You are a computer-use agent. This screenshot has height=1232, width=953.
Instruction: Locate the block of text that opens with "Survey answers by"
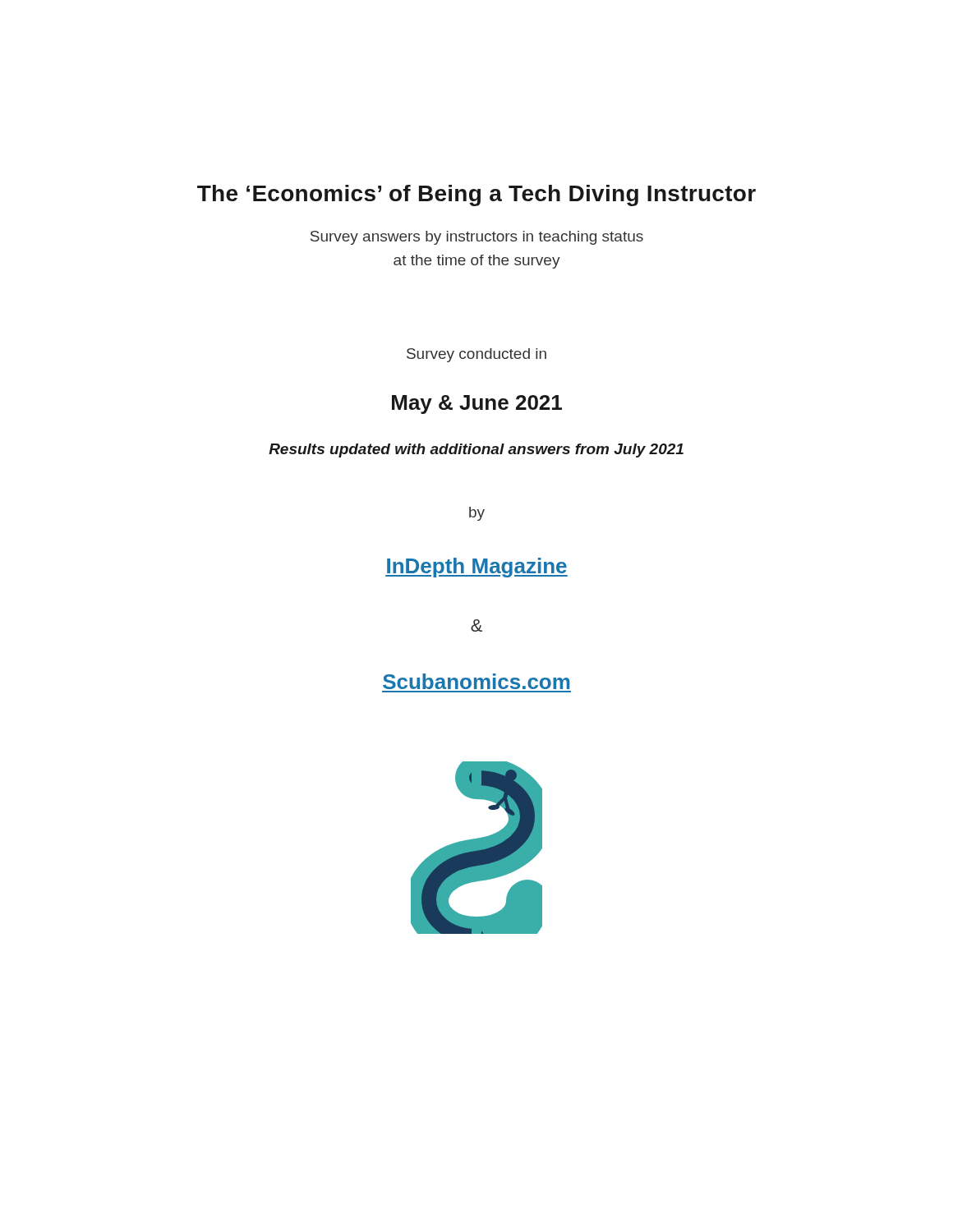click(476, 248)
